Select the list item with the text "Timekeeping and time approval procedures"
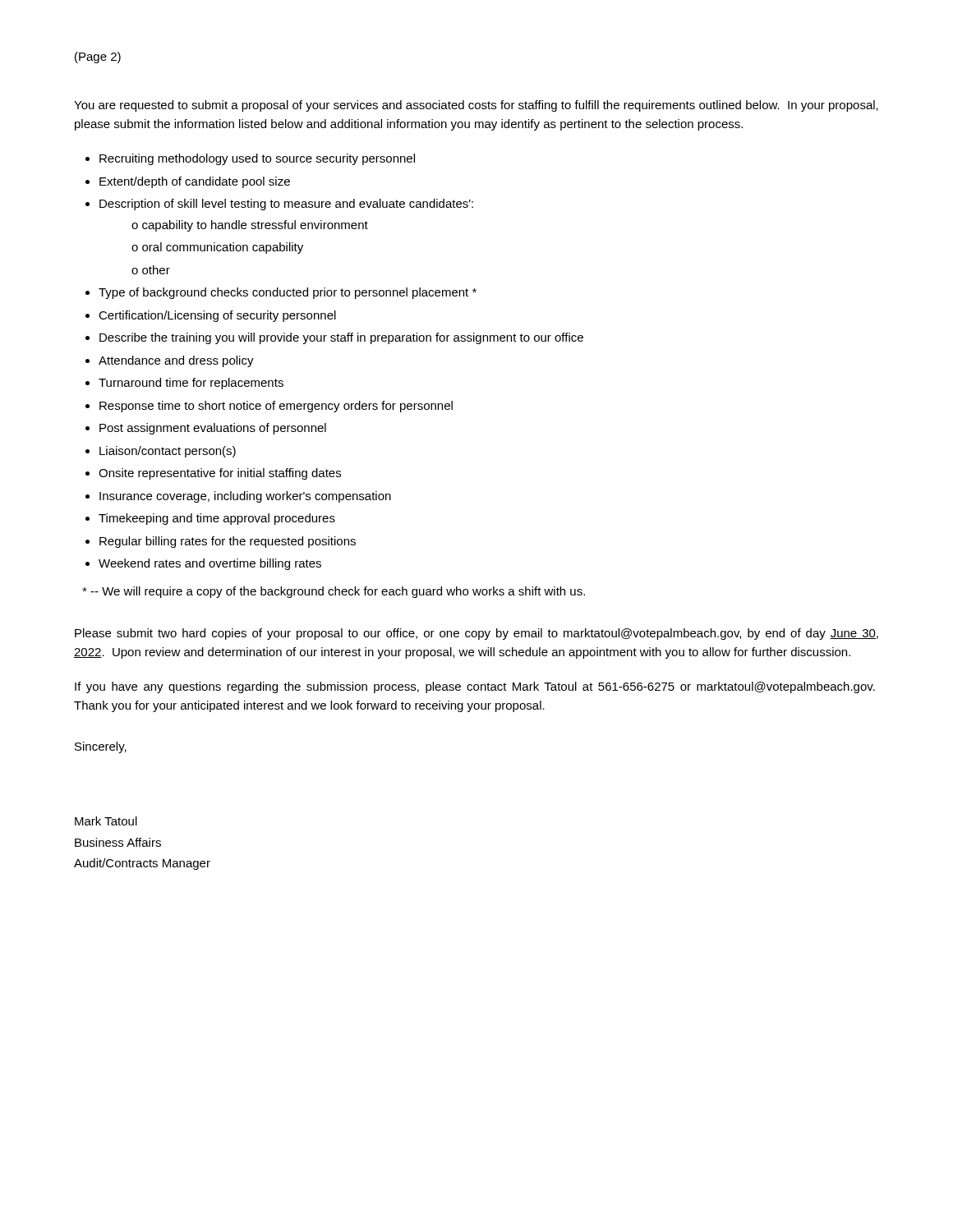Screen dimensions: 1232x953 point(217,518)
